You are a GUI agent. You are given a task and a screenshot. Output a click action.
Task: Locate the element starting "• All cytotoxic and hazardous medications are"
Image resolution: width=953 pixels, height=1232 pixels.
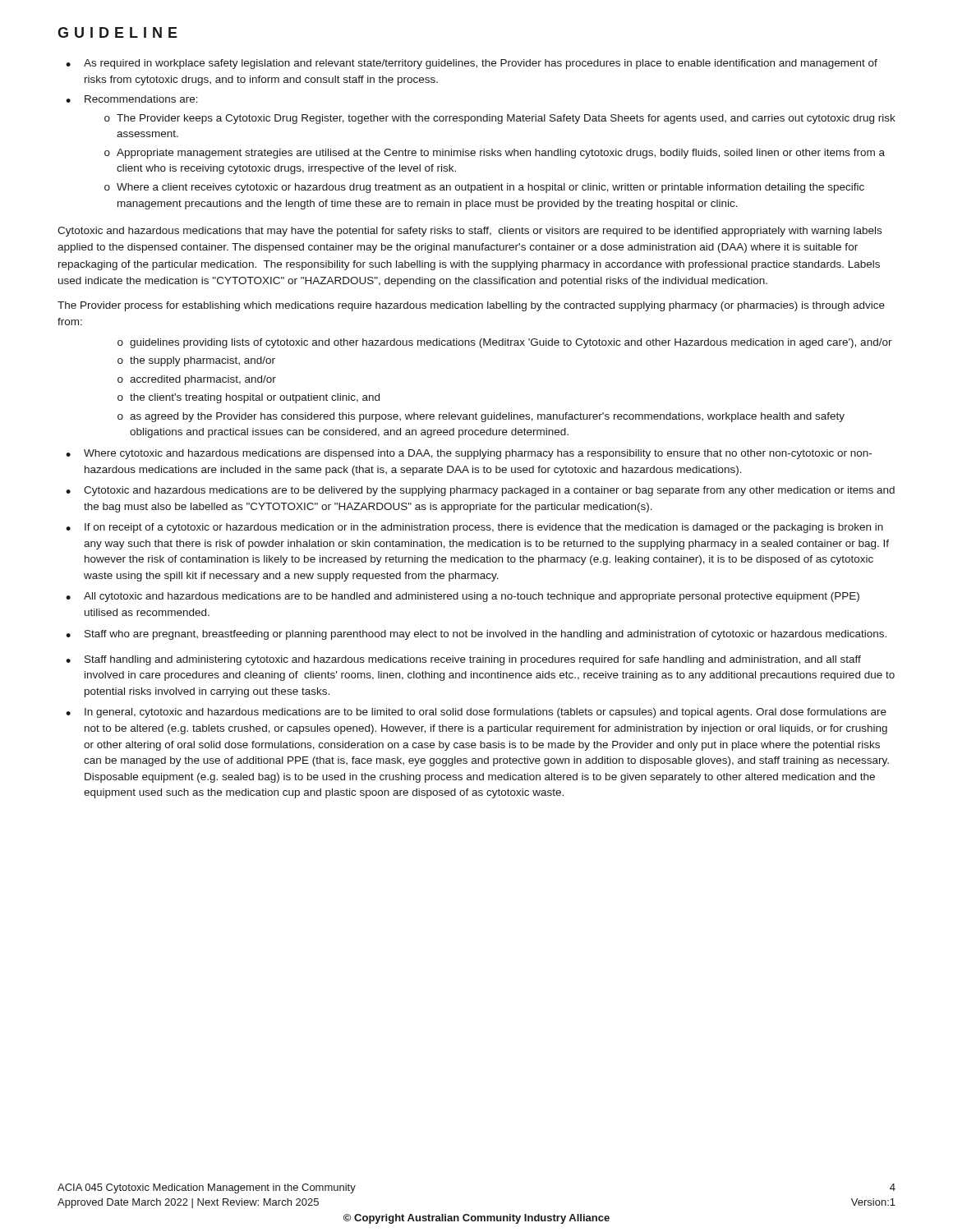[481, 604]
